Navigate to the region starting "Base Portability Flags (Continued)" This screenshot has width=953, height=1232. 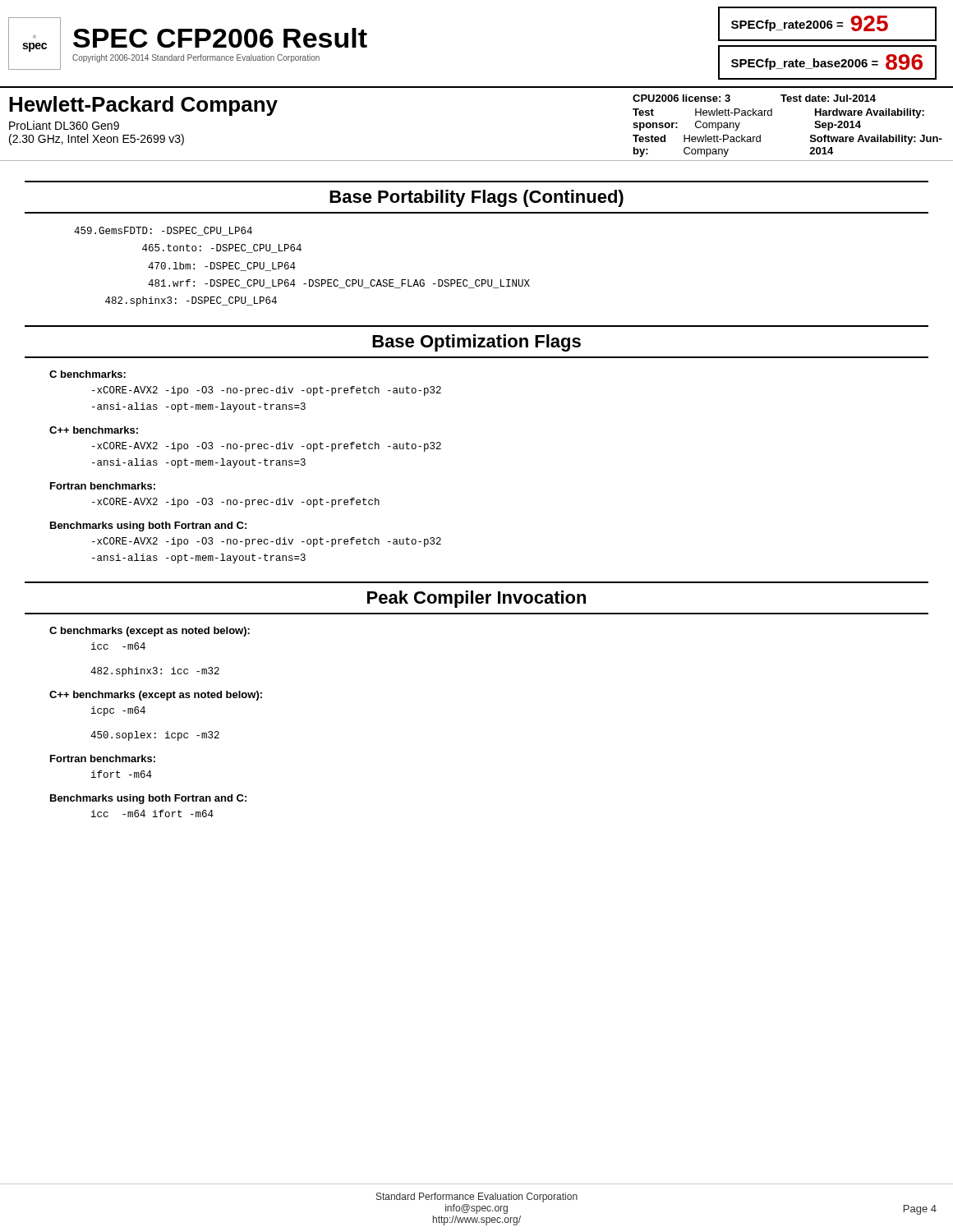tap(476, 197)
